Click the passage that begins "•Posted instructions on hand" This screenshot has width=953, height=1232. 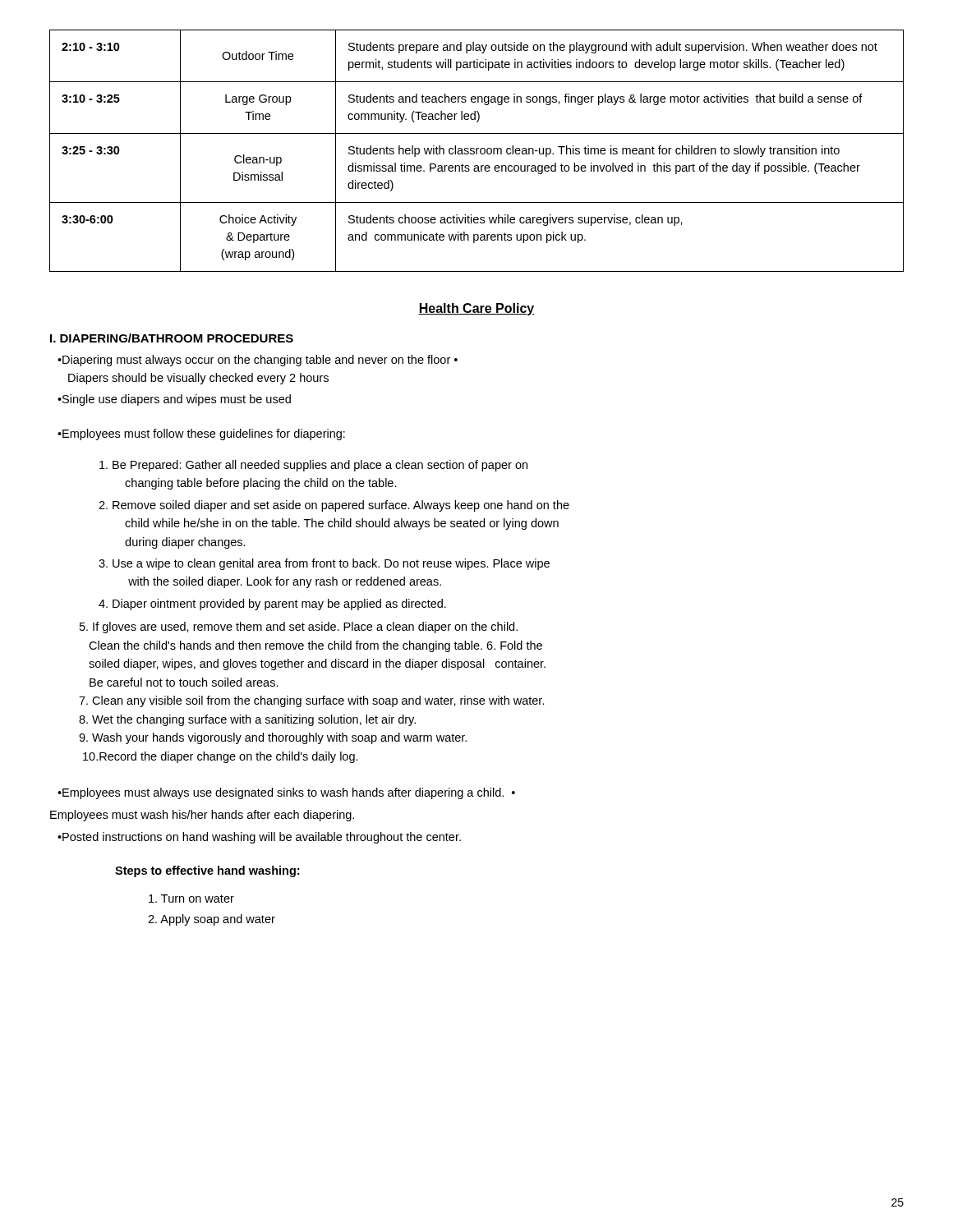point(260,837)
